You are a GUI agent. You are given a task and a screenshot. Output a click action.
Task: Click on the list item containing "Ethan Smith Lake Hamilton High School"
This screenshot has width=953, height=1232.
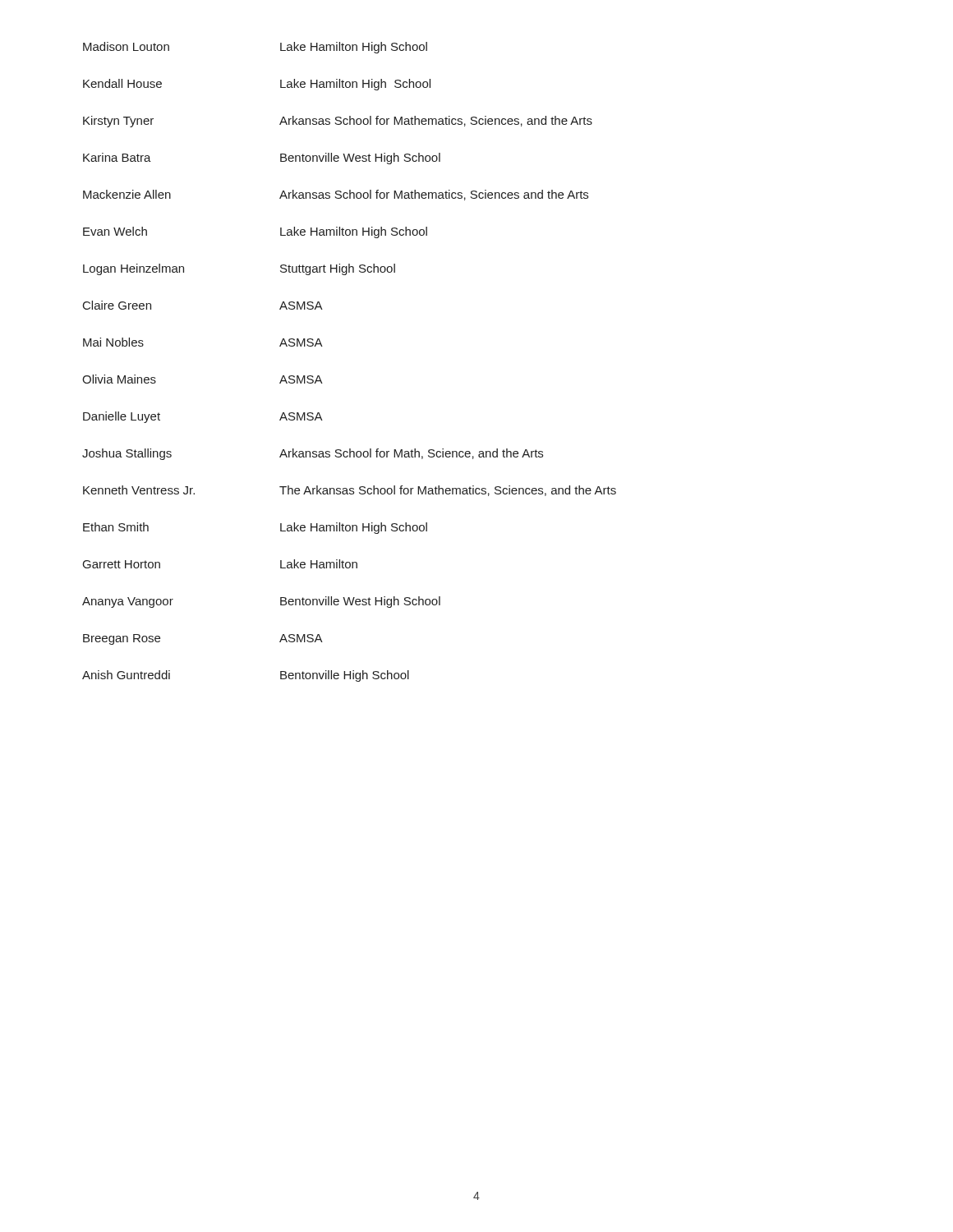pyautogui.click(x=122, y=528)
